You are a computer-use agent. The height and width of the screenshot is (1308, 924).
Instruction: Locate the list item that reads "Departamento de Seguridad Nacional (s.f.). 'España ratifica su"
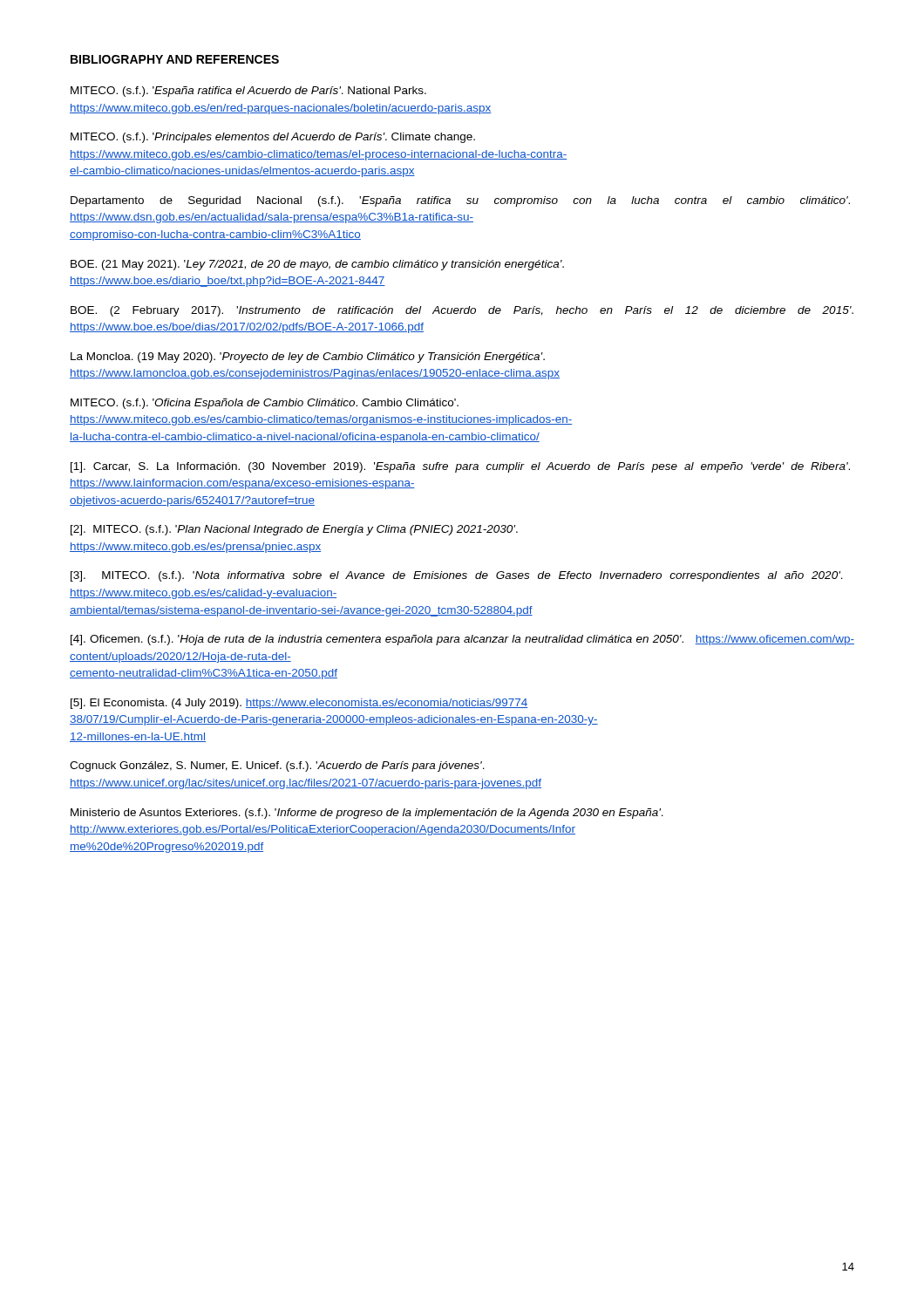click(x=462, y=217)
